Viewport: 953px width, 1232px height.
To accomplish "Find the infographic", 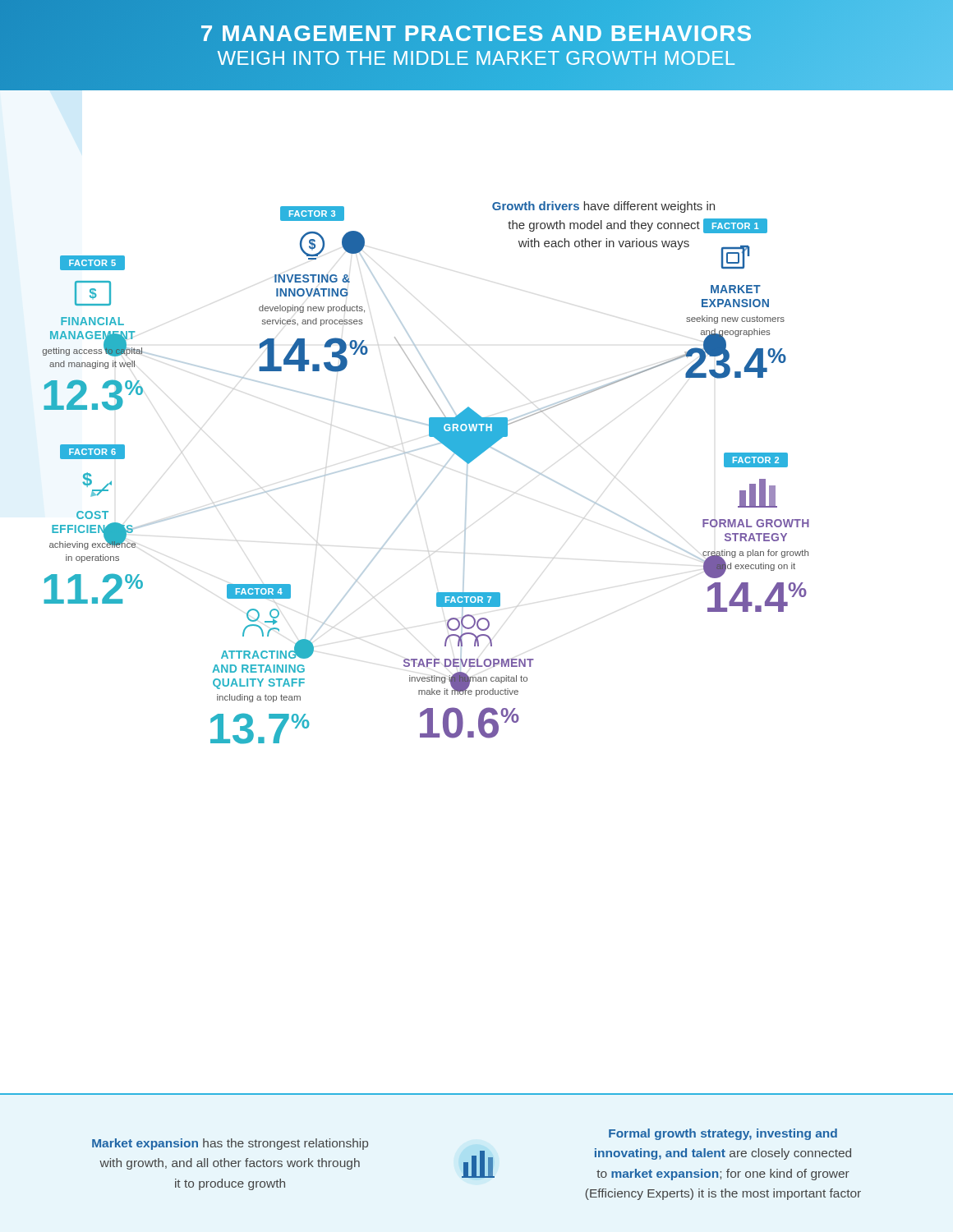I will click(476, 593).
